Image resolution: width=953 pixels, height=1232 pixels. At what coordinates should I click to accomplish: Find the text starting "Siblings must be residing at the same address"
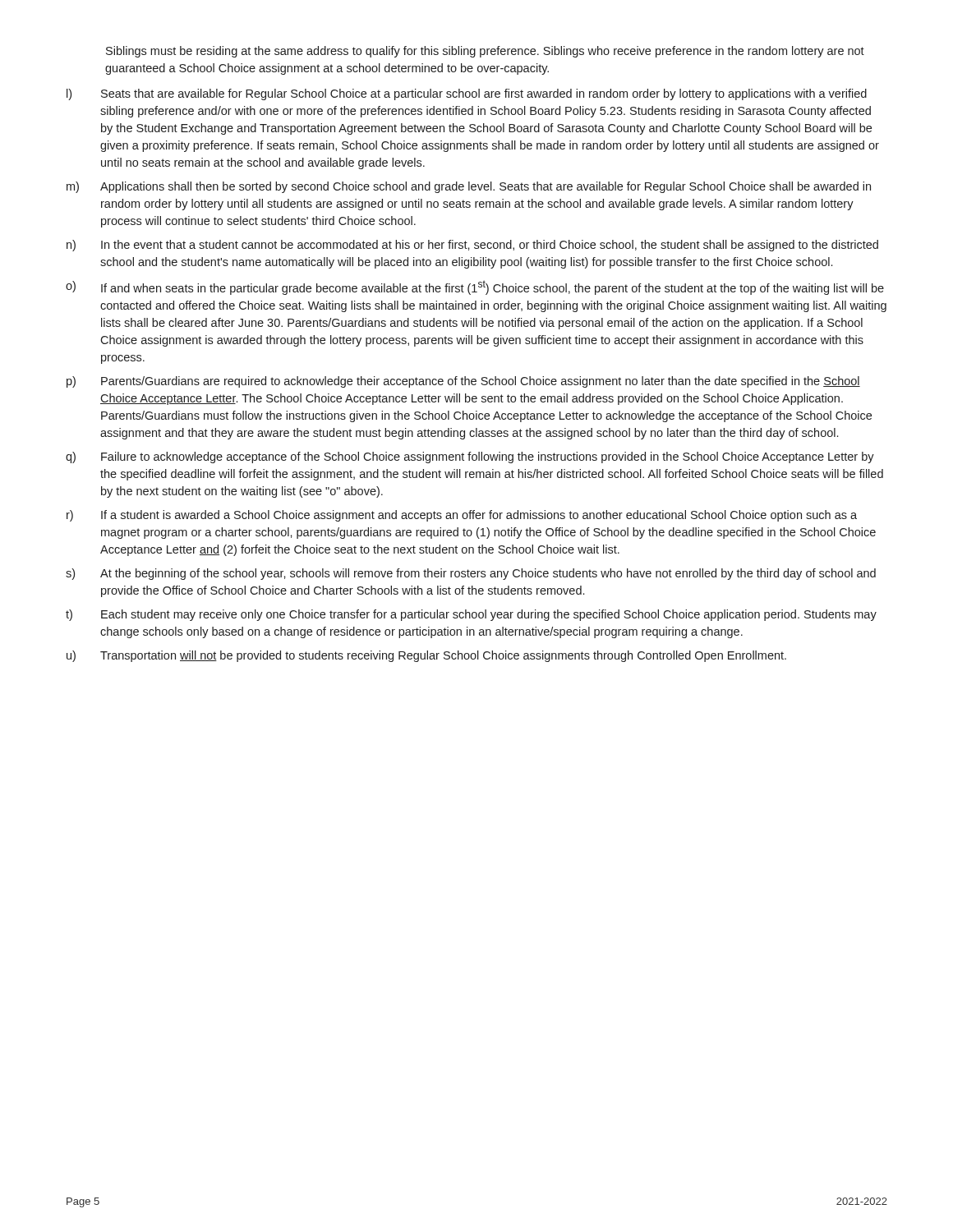coord(485,60)
